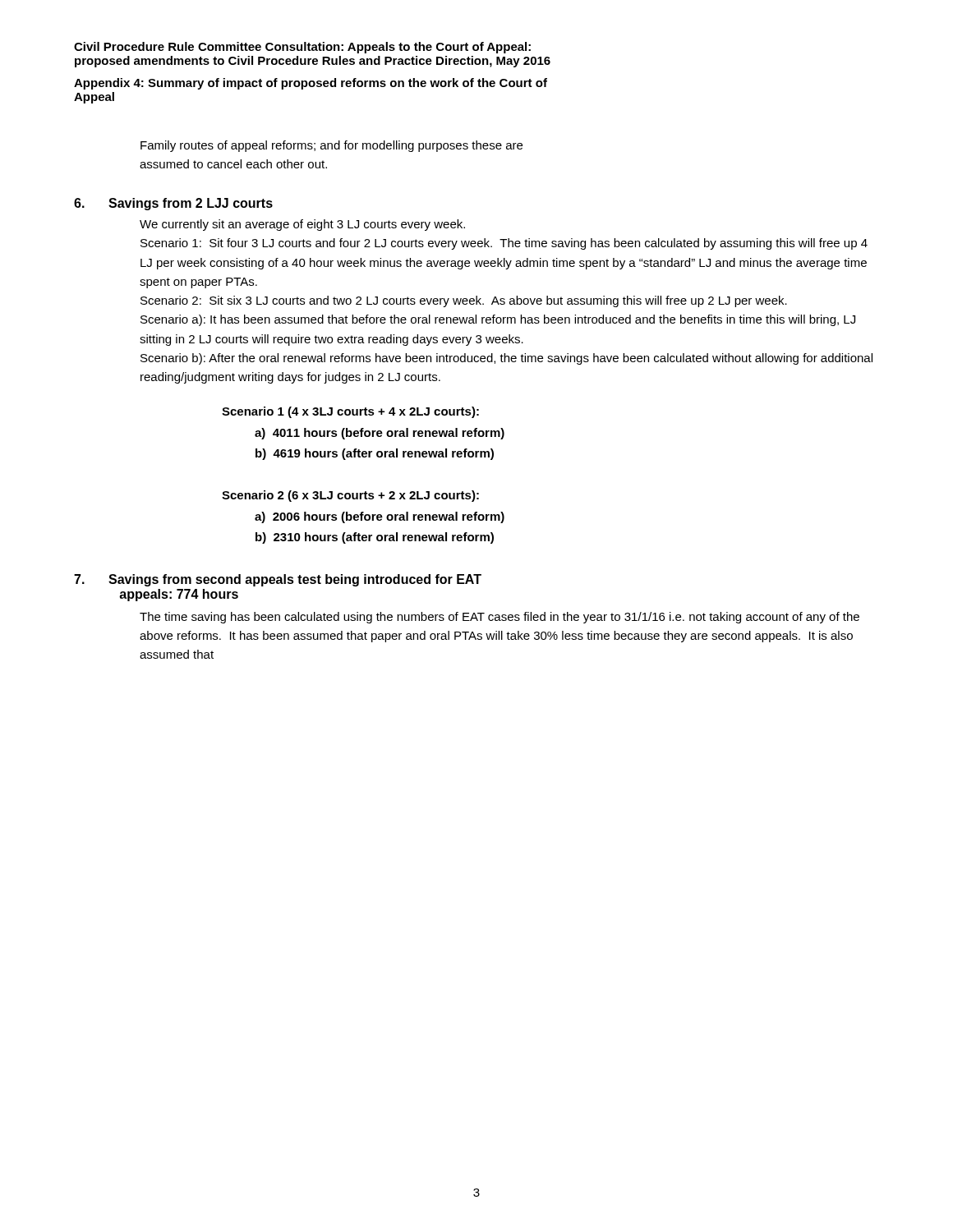
Task: Point to the passage starting "7. Savings from second appeals test being introduced"
Action: (278, 587)
